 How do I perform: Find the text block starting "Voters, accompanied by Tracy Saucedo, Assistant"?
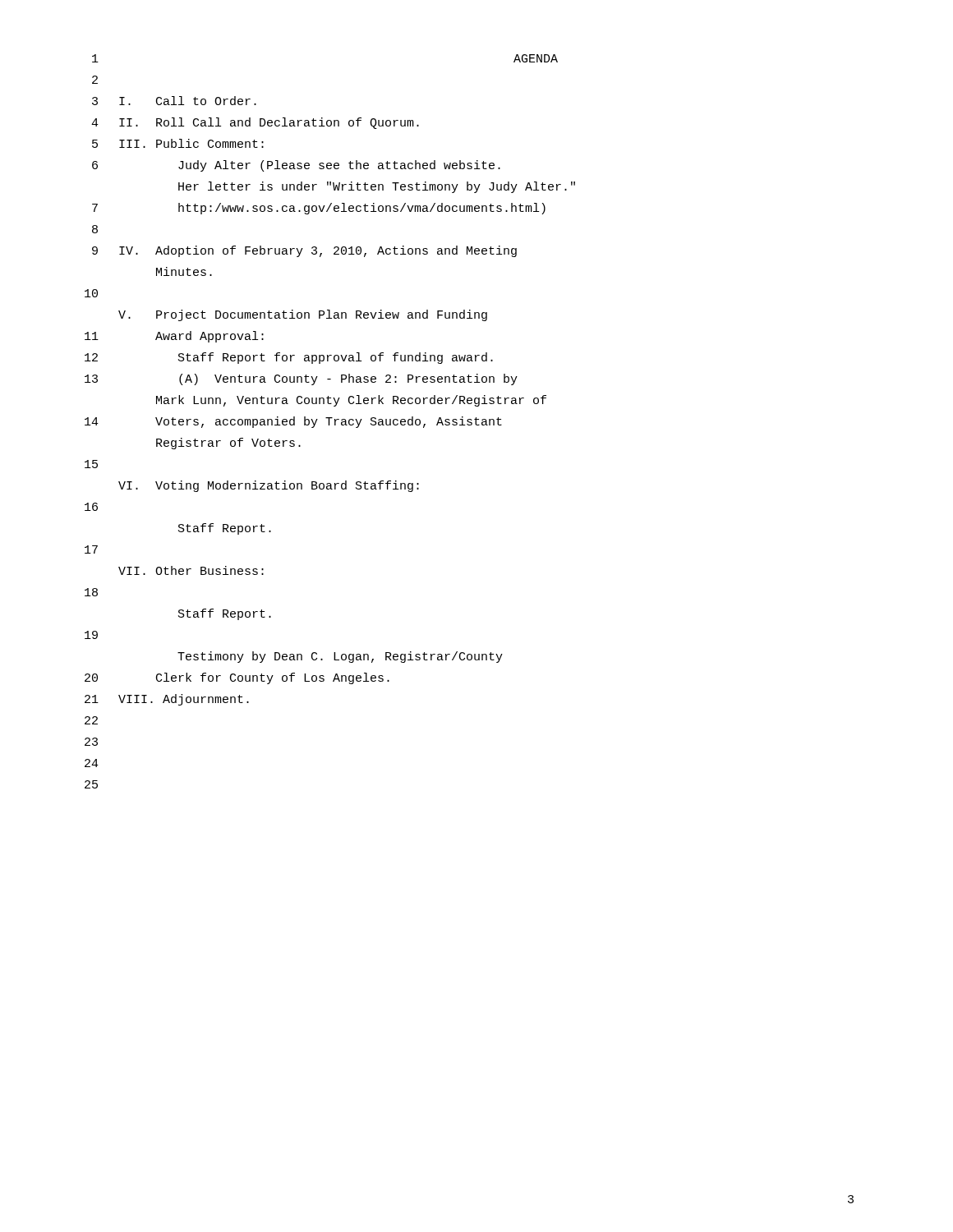pos(311,423)
